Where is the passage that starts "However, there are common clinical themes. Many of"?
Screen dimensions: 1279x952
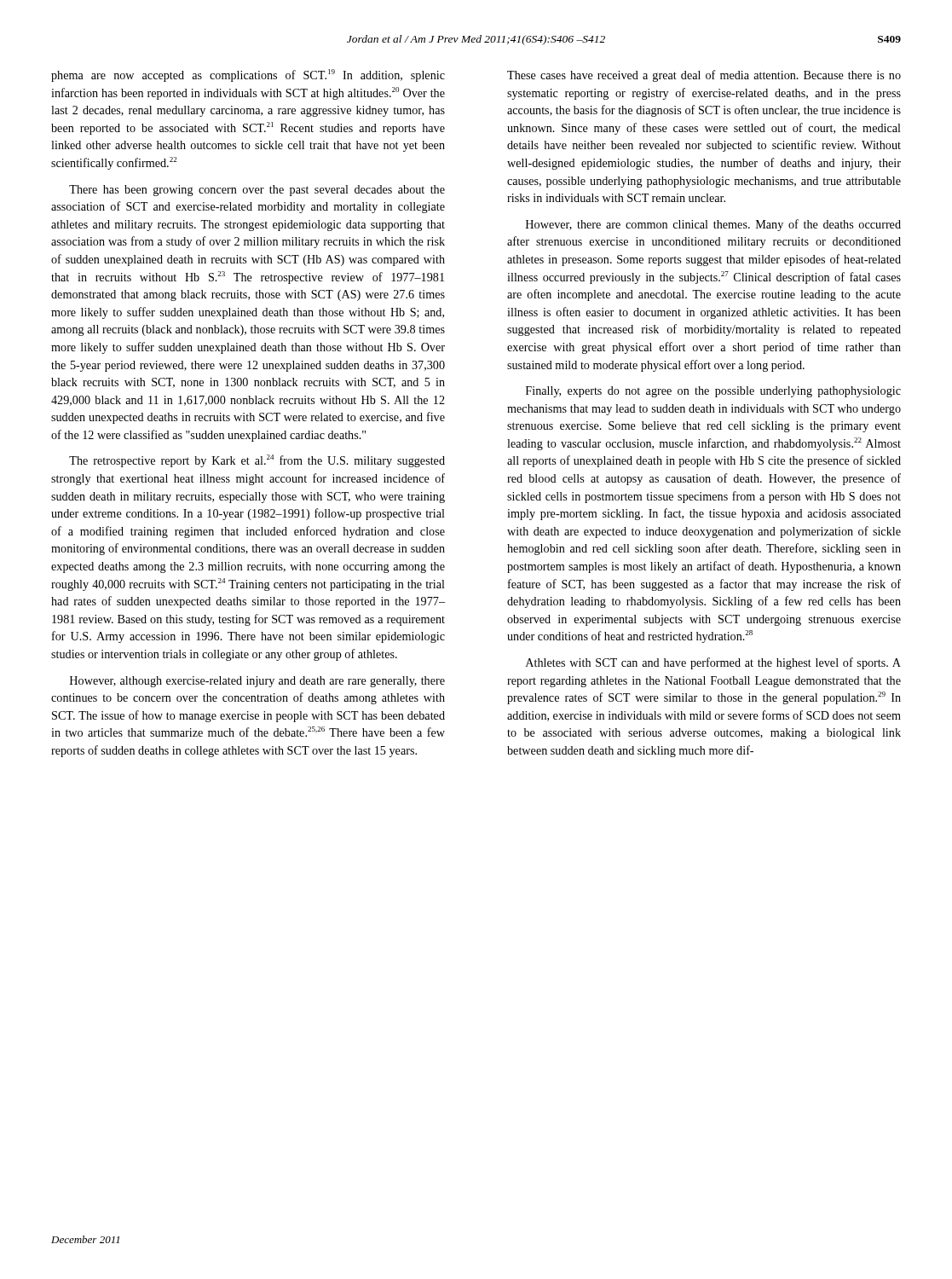tap(704, 295)
